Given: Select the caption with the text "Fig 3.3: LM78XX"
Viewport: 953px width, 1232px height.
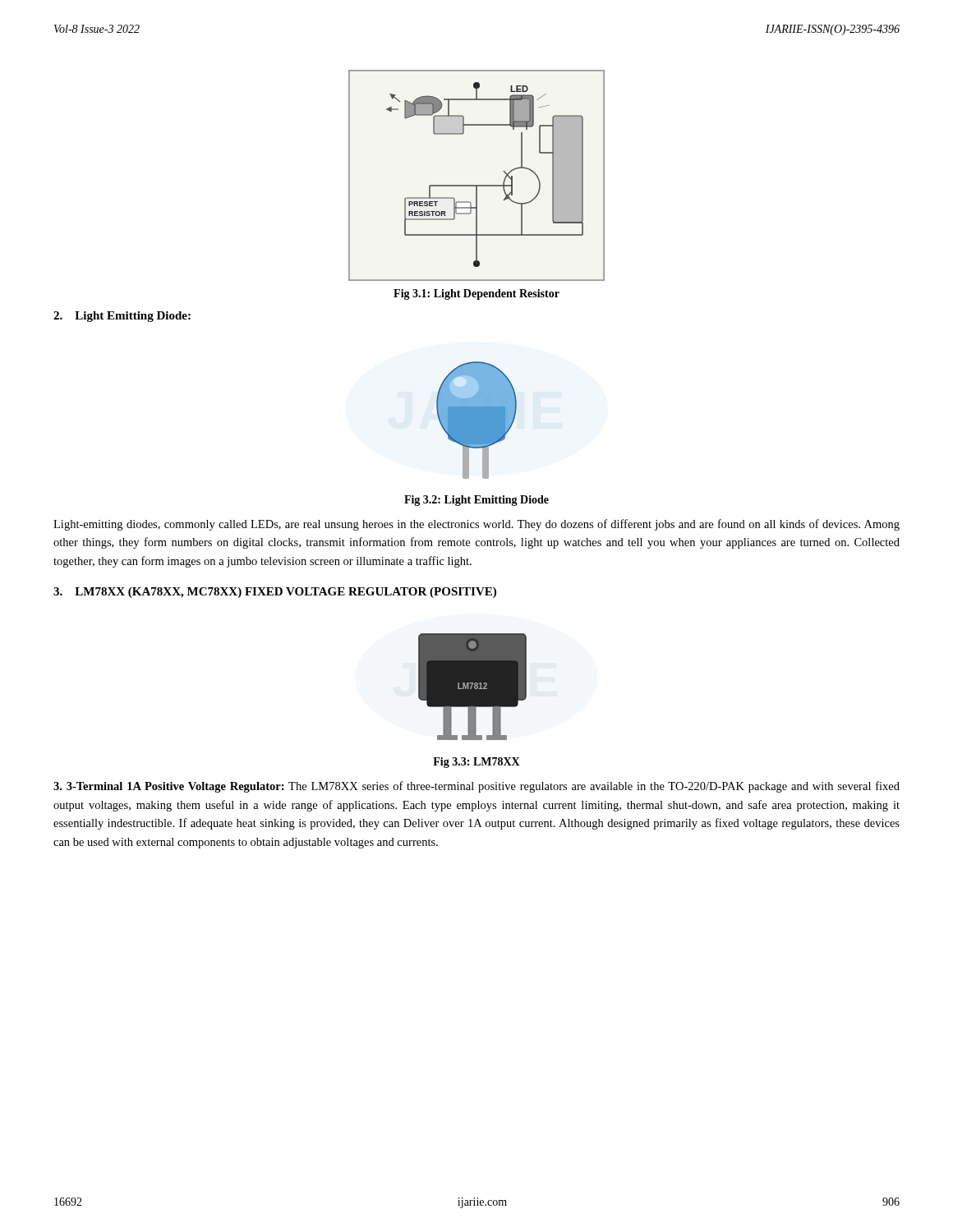Looking at the screenshot, I should (476, 762).
